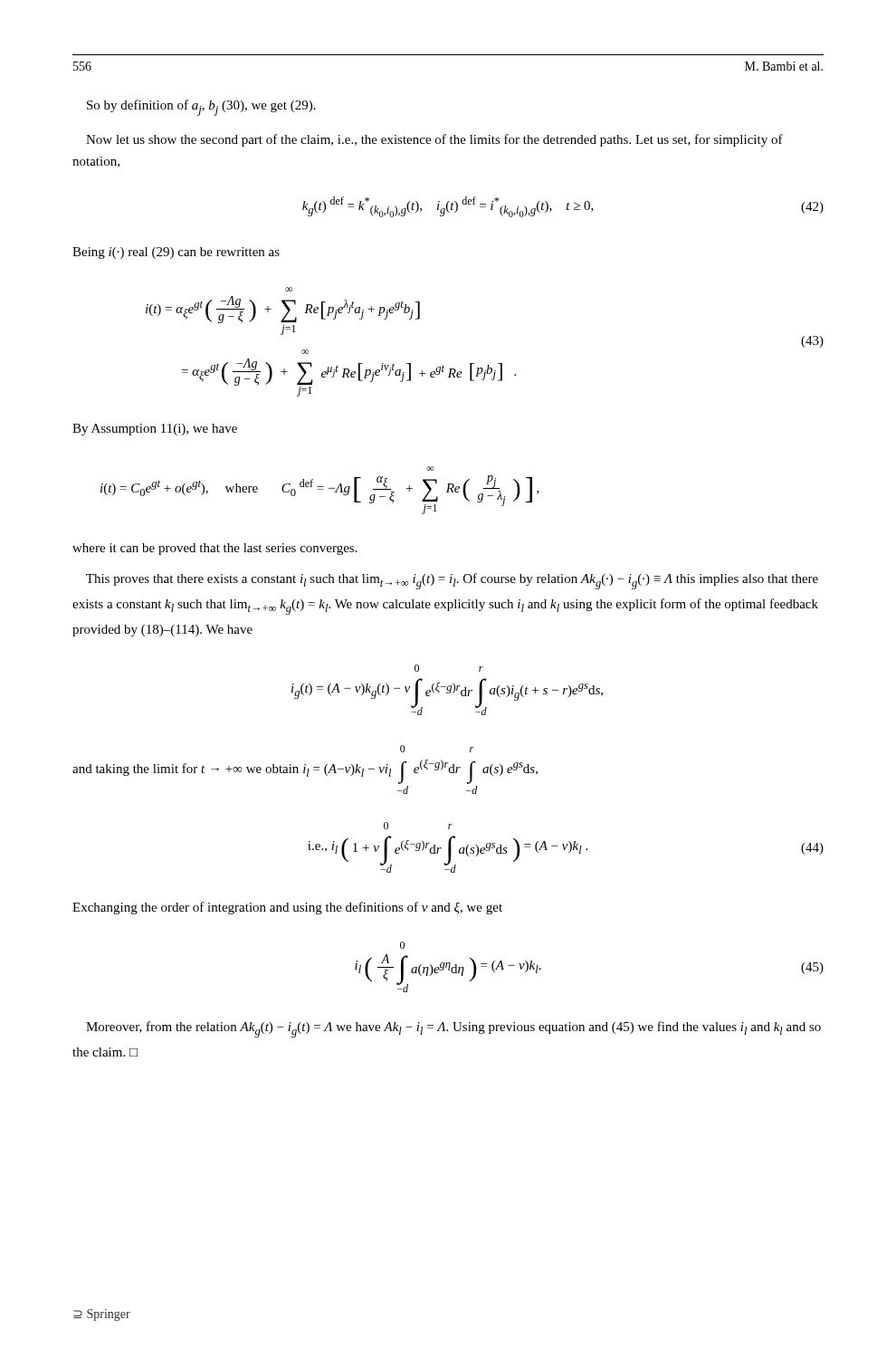Image resolution: width=896 pixels, height=1358 pixels.
Task: Click on the region starting "So by definition of aj,"
Action: click(194, 107)
